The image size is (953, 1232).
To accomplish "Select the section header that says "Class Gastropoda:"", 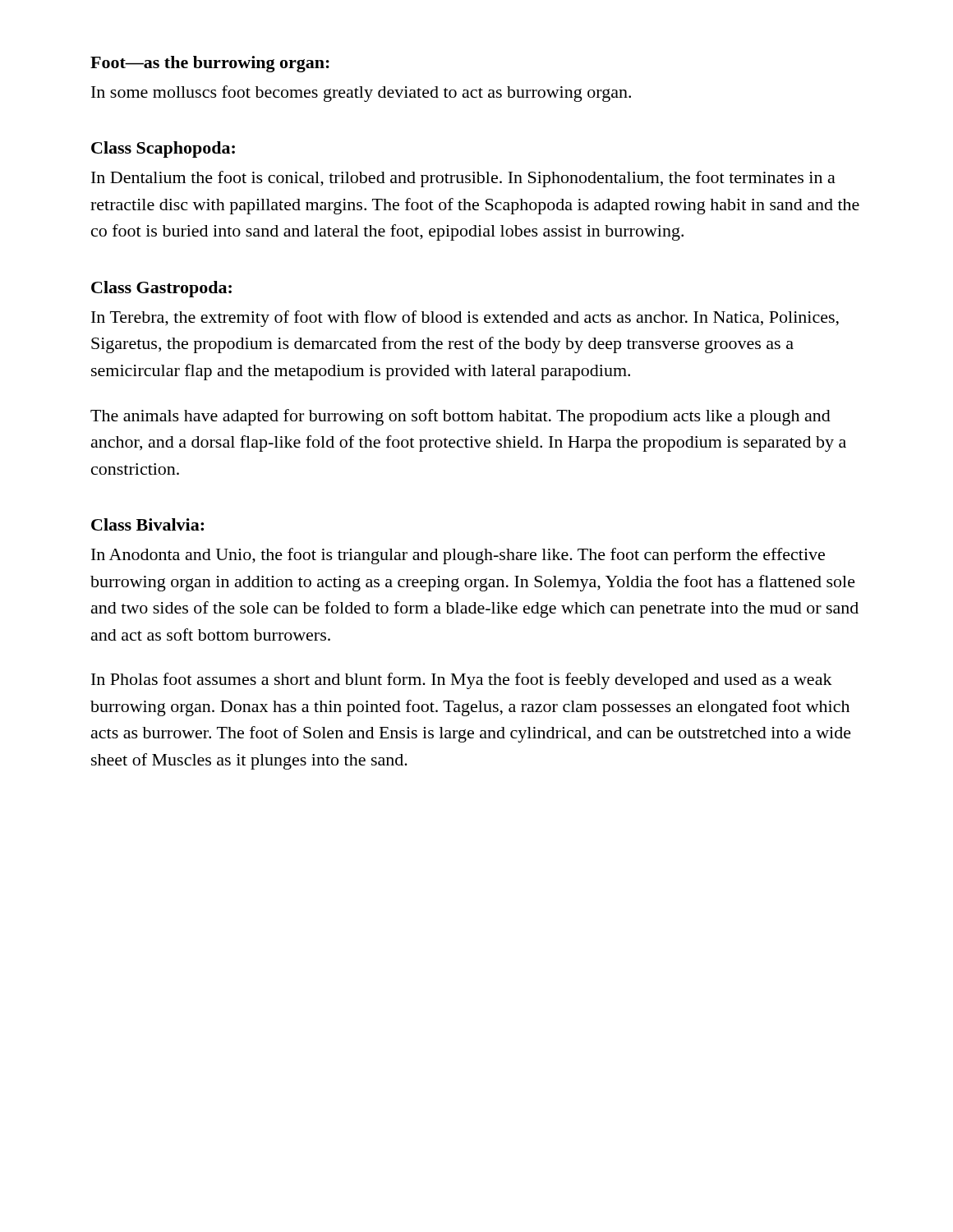I will click(162, 287).
